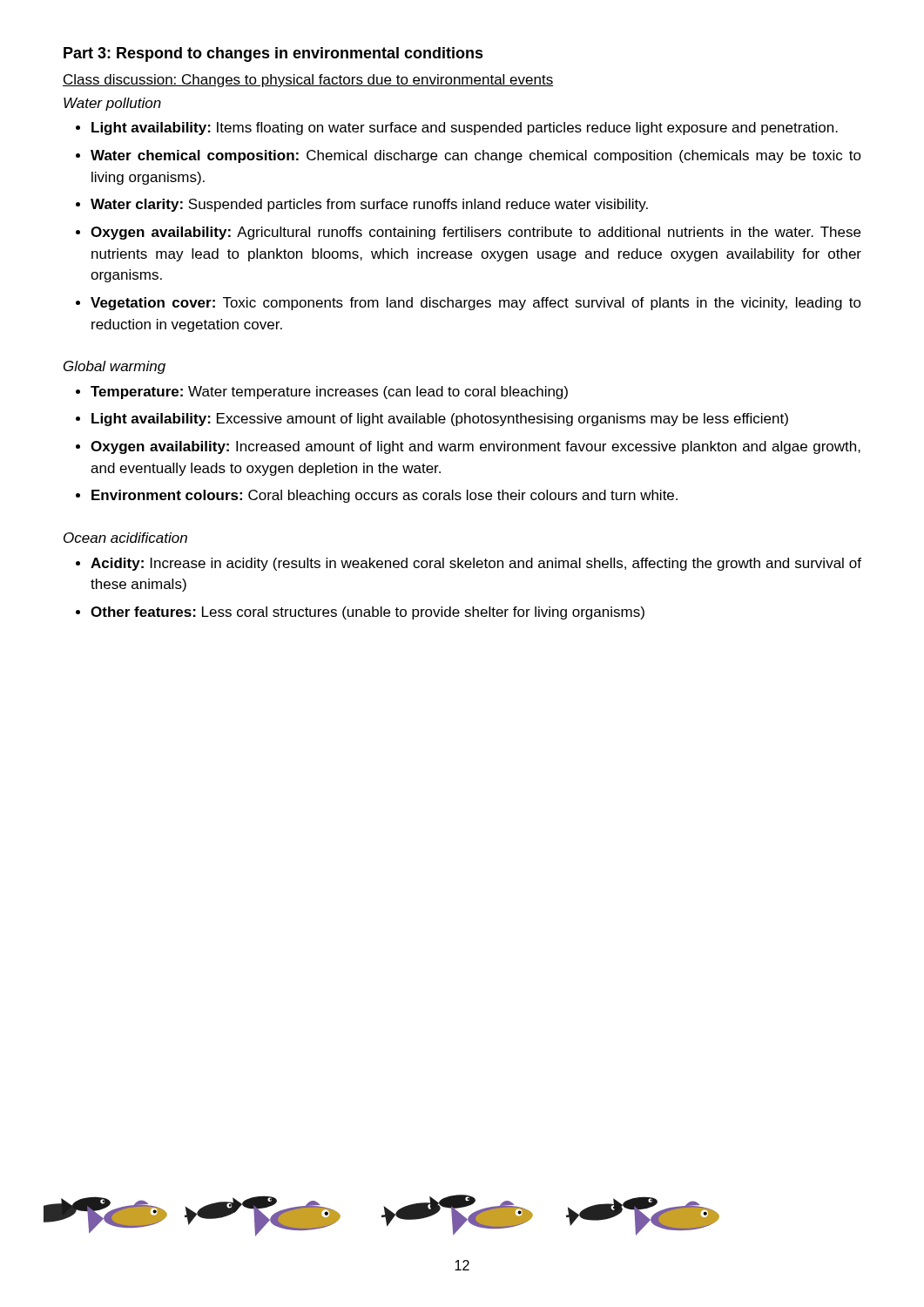Click on the list item containing "Oxygen availability: Agricultural"
The image size is (924, 1307).
(x=476, y=254)
